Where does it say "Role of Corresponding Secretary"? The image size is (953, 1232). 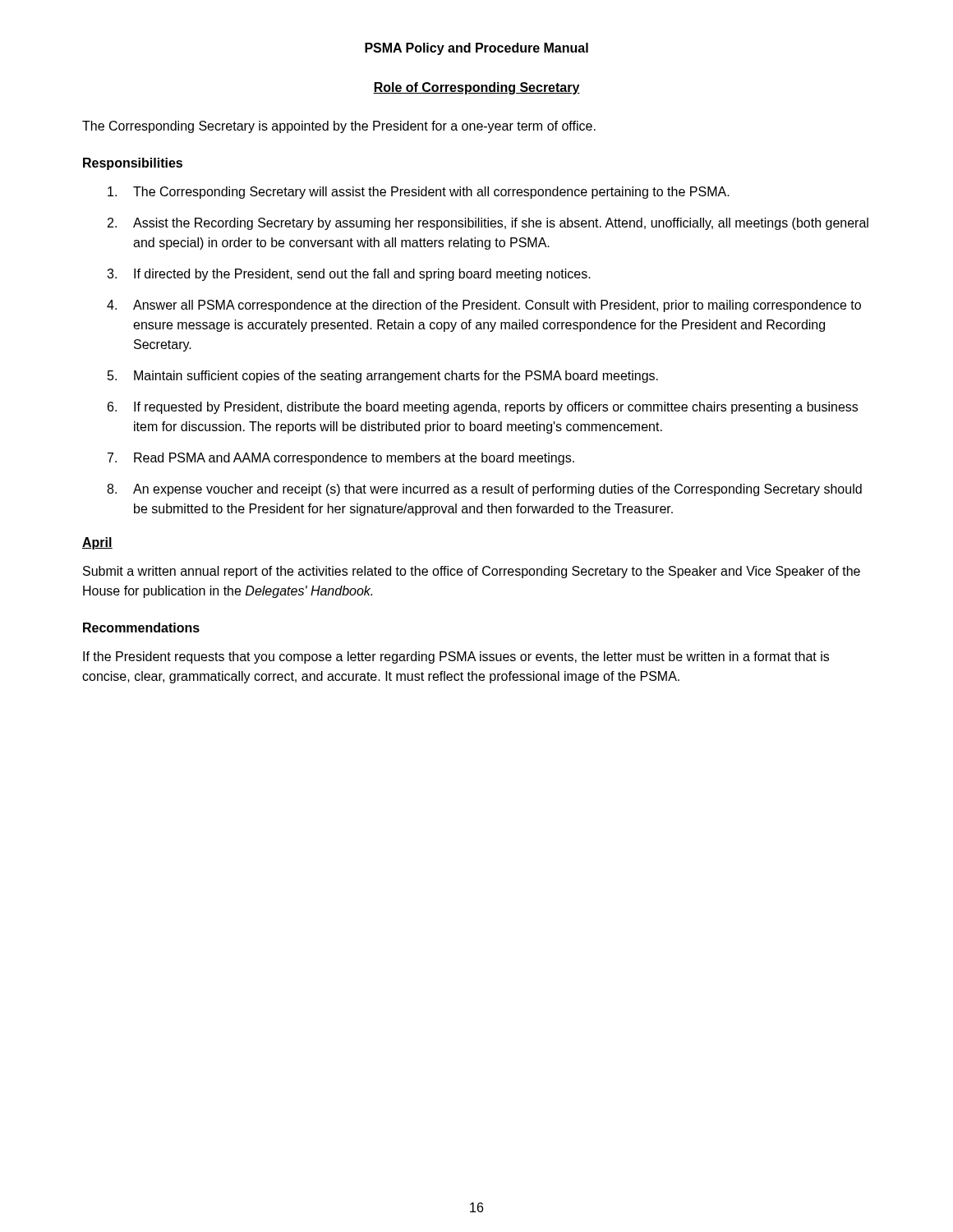(x=476, y=87)
